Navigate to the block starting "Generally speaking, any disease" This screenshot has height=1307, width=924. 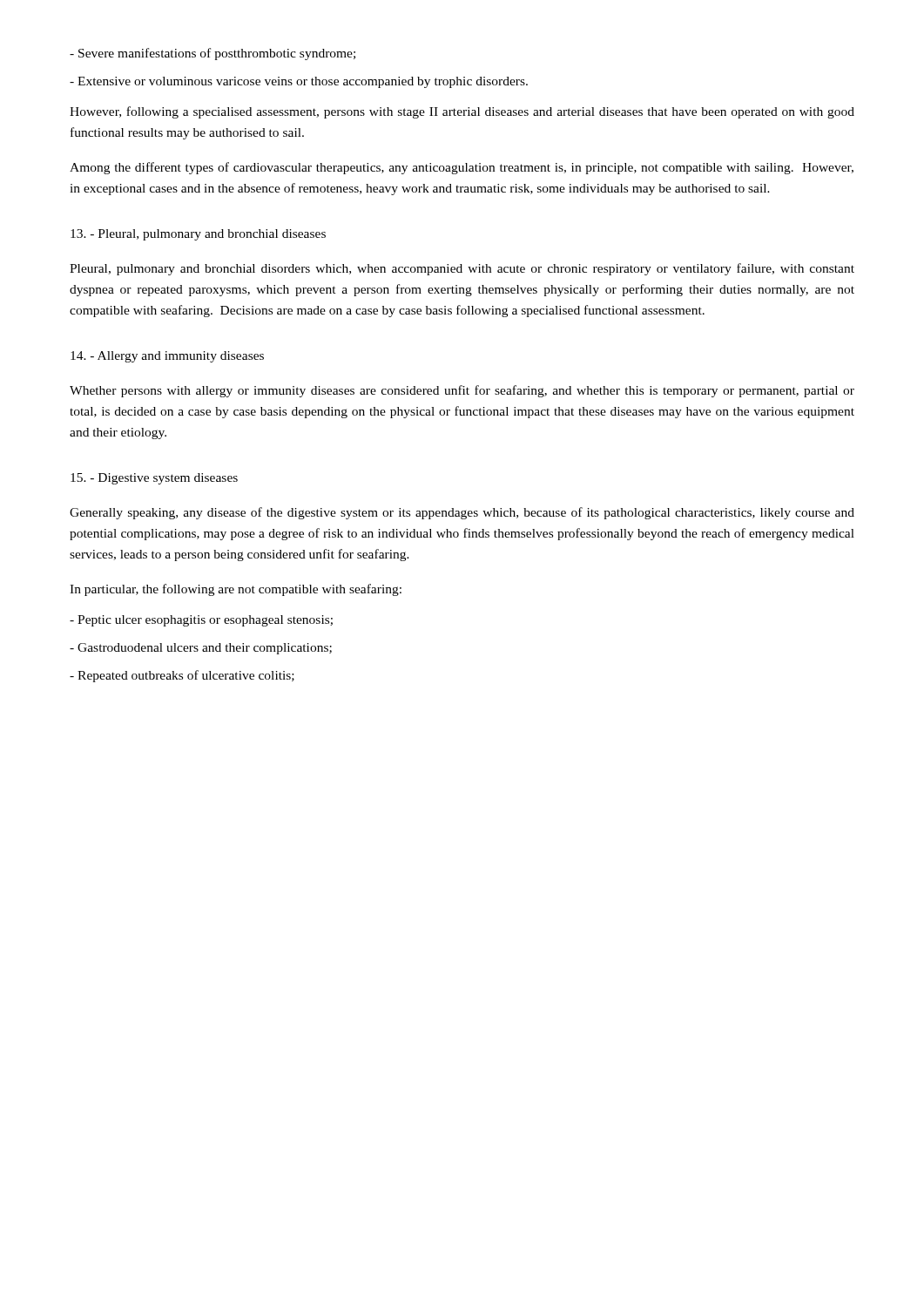pyautogui.click(x=462, y=533)
